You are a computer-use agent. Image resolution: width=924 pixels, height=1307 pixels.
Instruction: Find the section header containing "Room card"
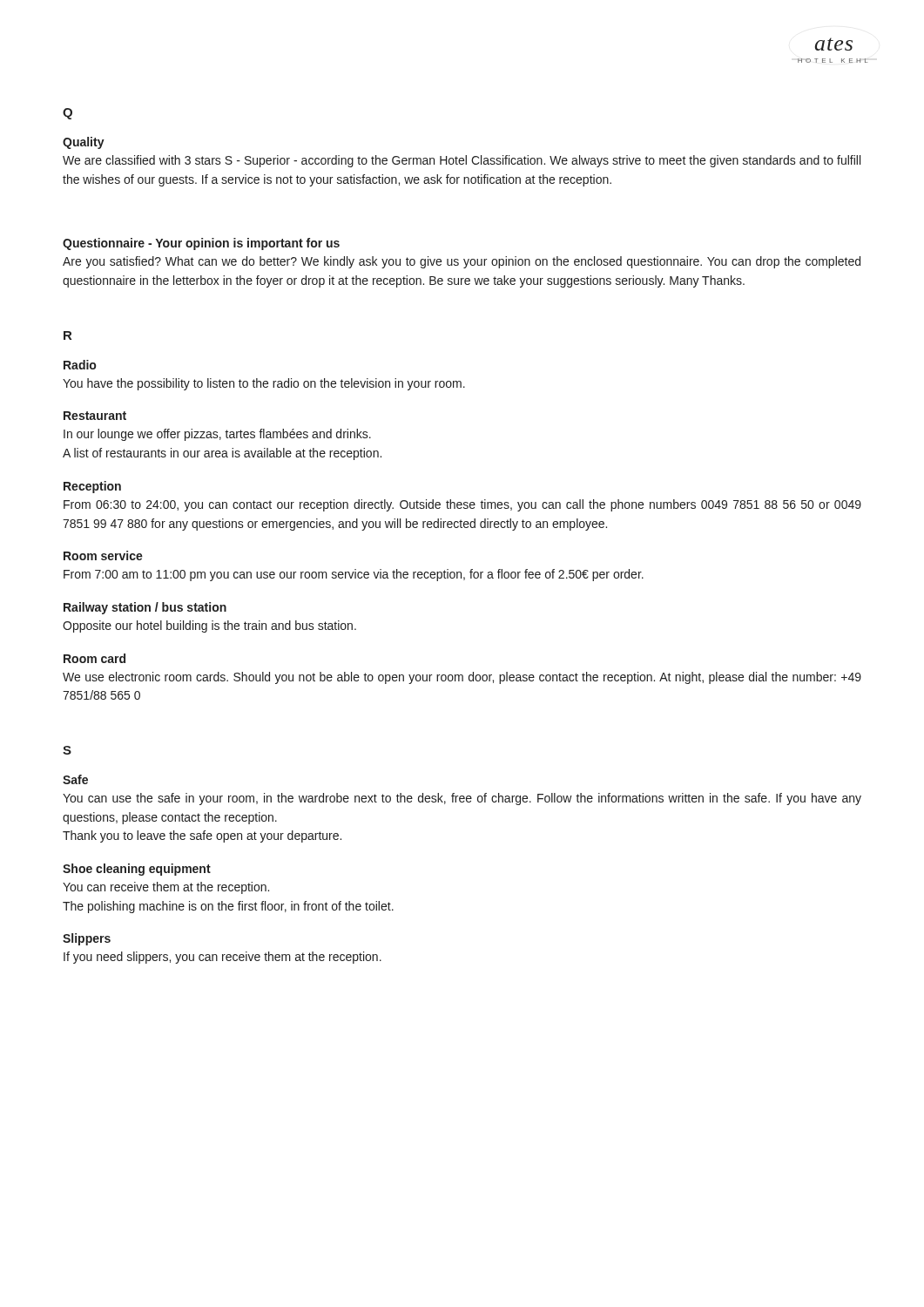coord(95,658)
